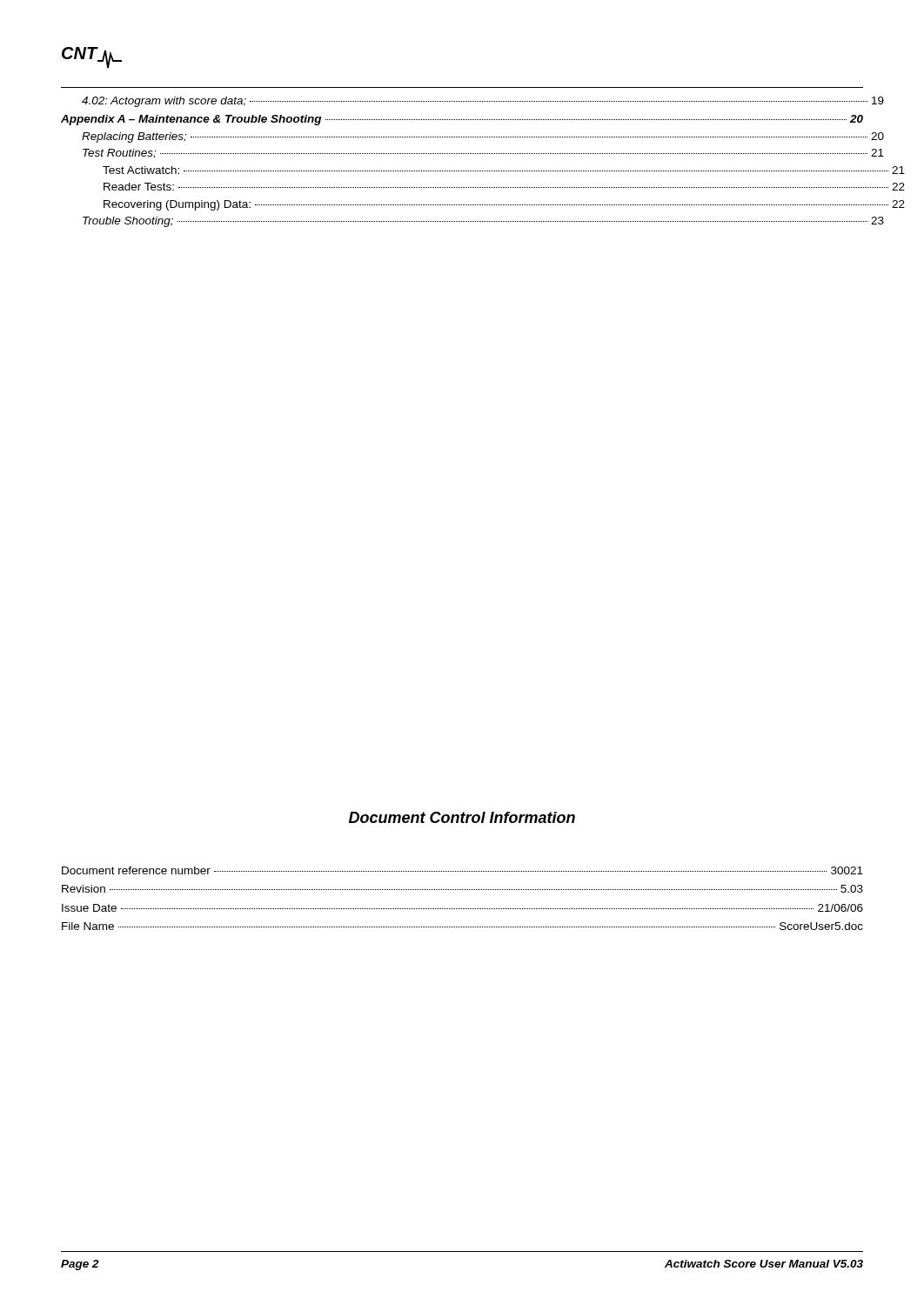
Task: Point to the passage starting "Replacing Batteries; 20"
Action: (483, 135)
